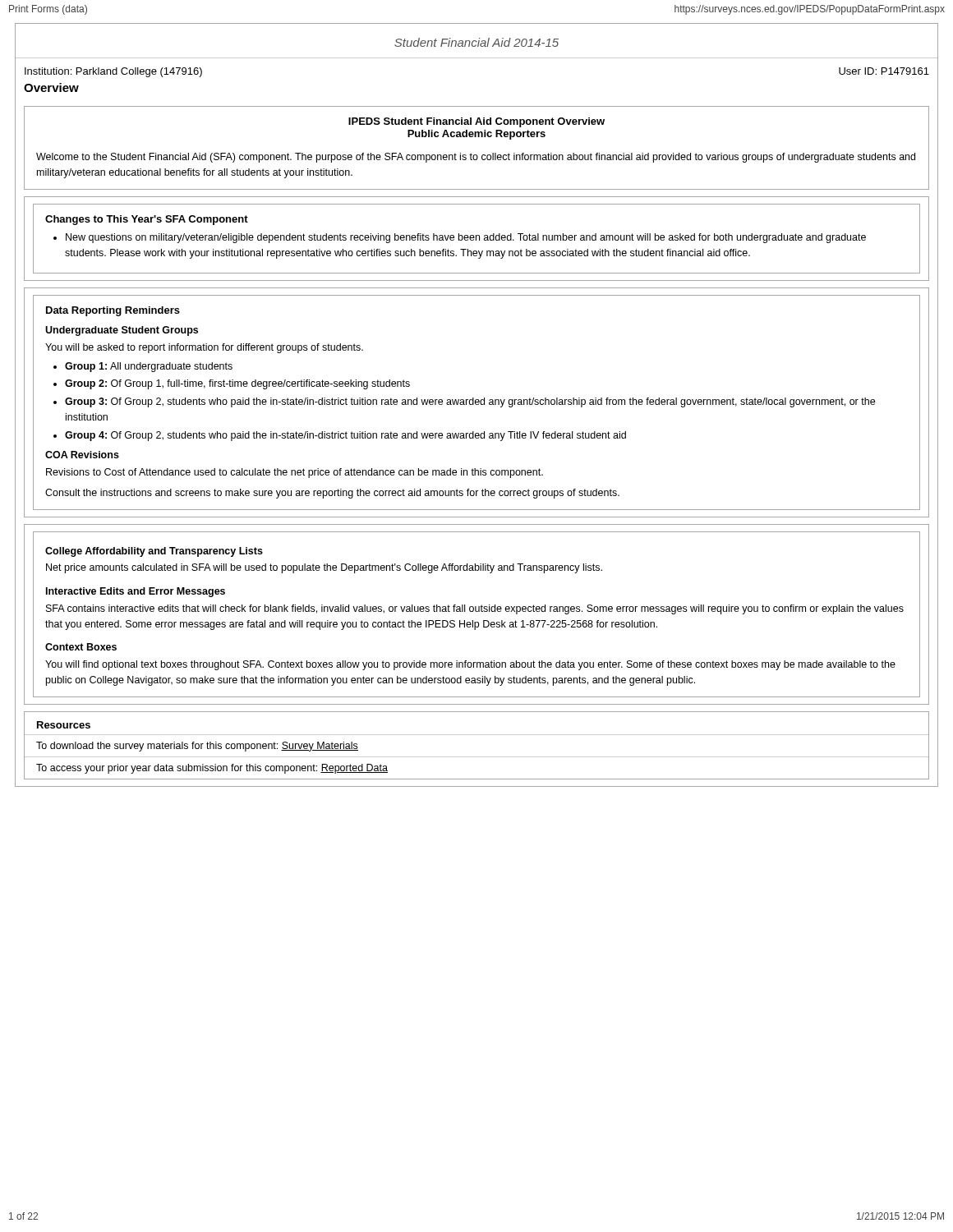Screen dimensions: 1232x953
Task: Point to "COA Revisions"
Action: (x=82, y=455)
